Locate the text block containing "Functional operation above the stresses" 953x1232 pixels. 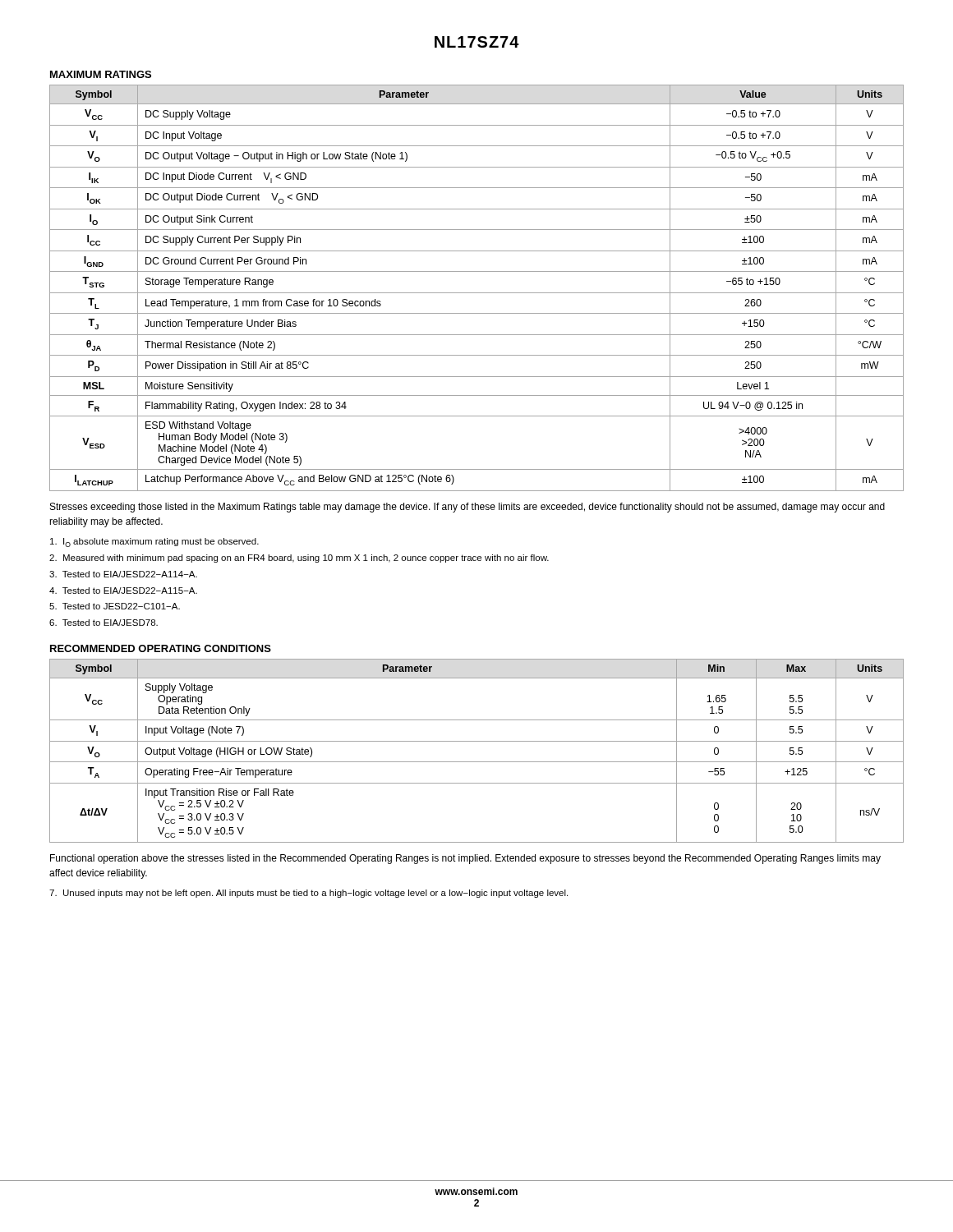coord(465,866)
